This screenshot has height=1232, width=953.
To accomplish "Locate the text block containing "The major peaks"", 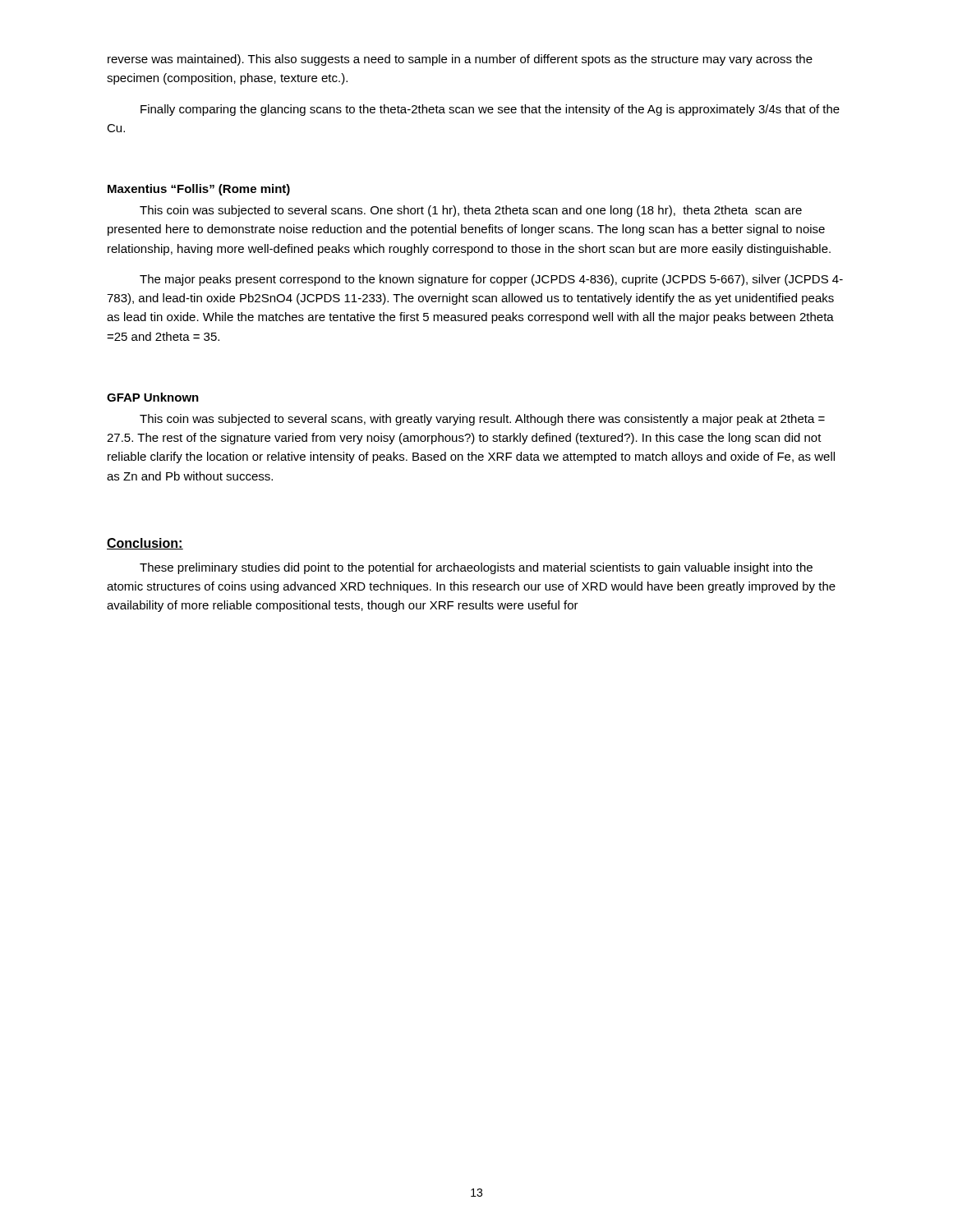I will coord(475,307).
